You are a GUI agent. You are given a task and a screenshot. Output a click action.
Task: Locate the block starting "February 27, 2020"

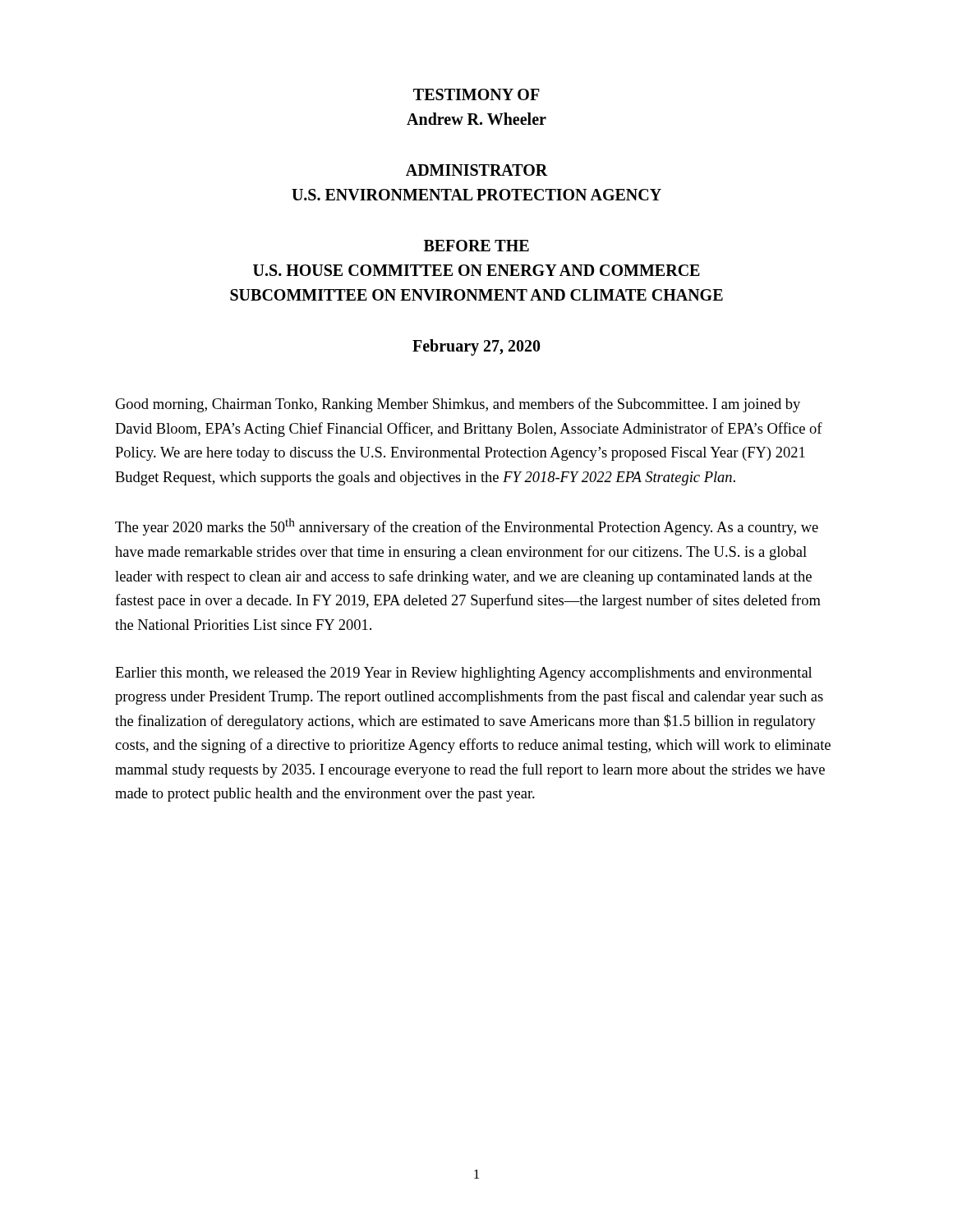click(x=476, y=346)
